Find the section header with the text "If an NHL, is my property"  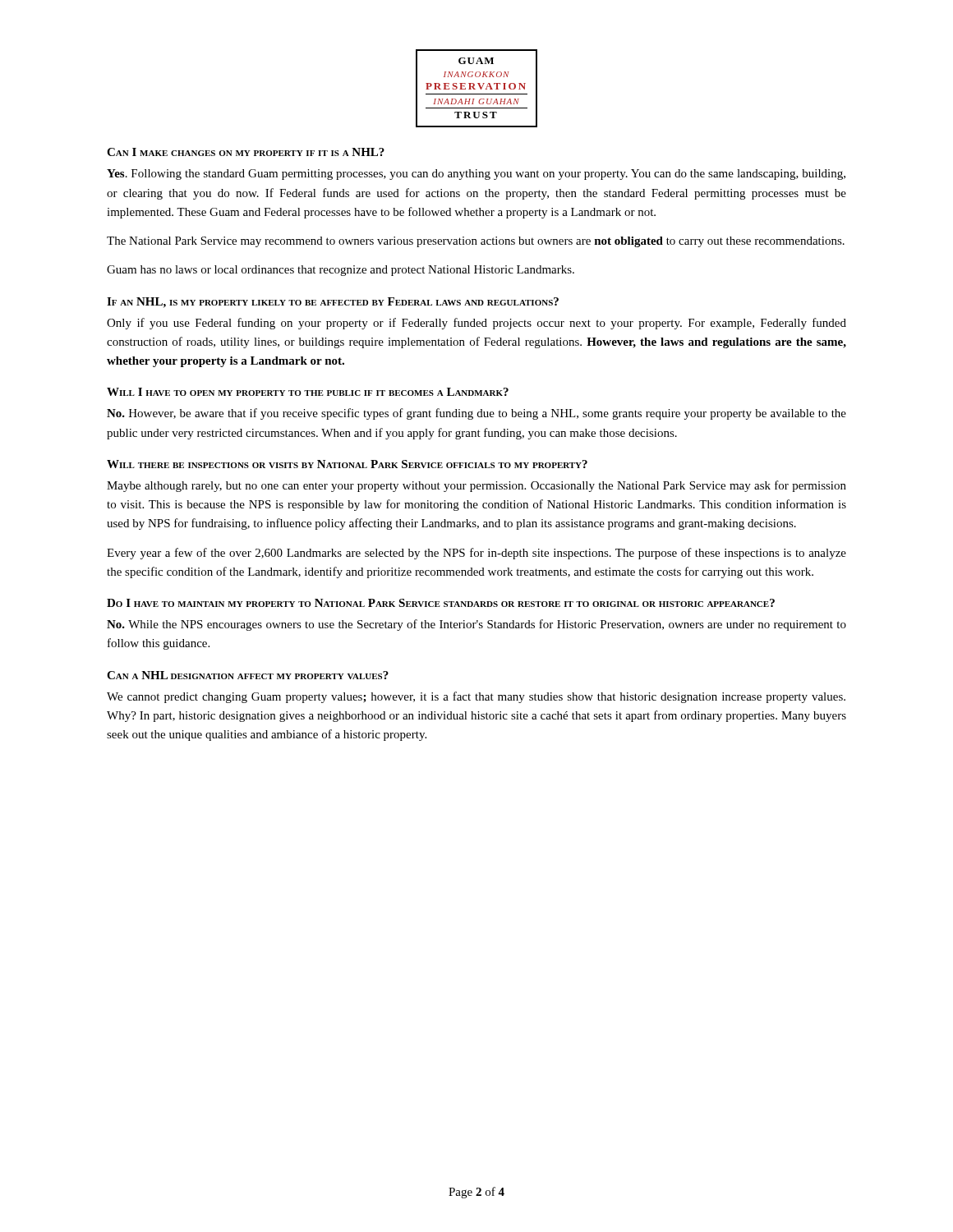(x=333, y=301)
